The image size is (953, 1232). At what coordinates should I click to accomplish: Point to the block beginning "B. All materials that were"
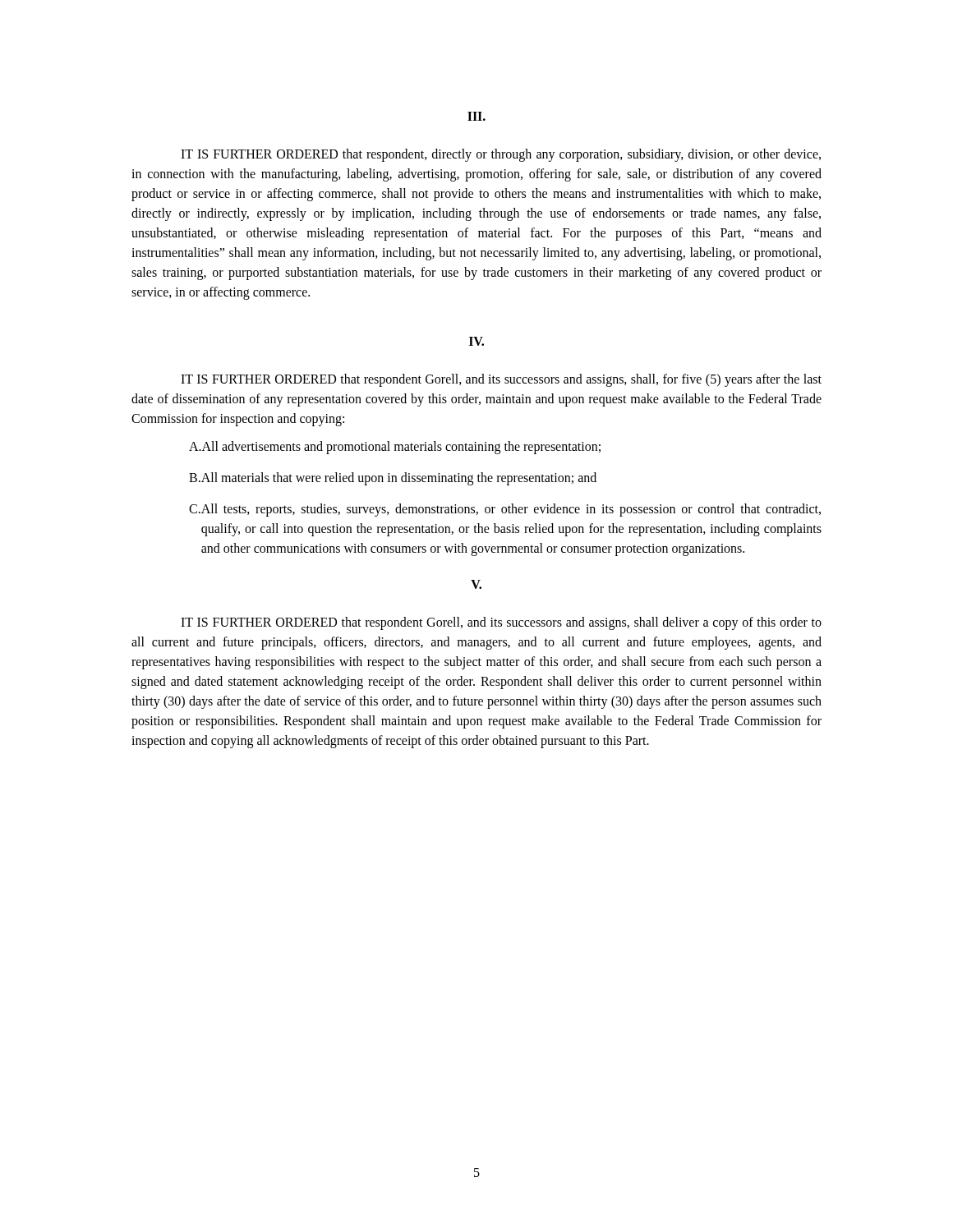click(x=476, y=478)
